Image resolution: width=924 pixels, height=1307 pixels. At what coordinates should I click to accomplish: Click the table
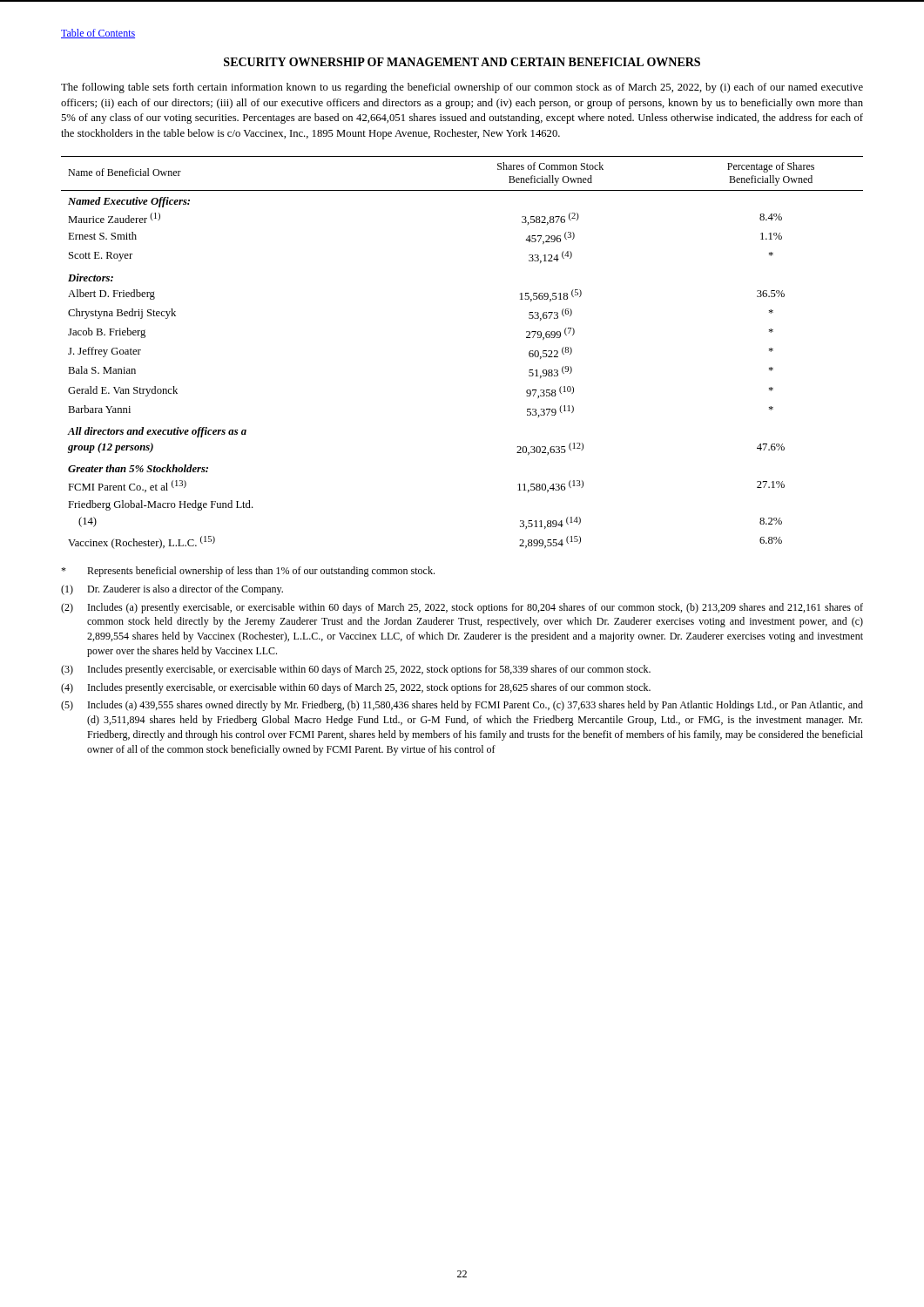[x=462, y=354]
